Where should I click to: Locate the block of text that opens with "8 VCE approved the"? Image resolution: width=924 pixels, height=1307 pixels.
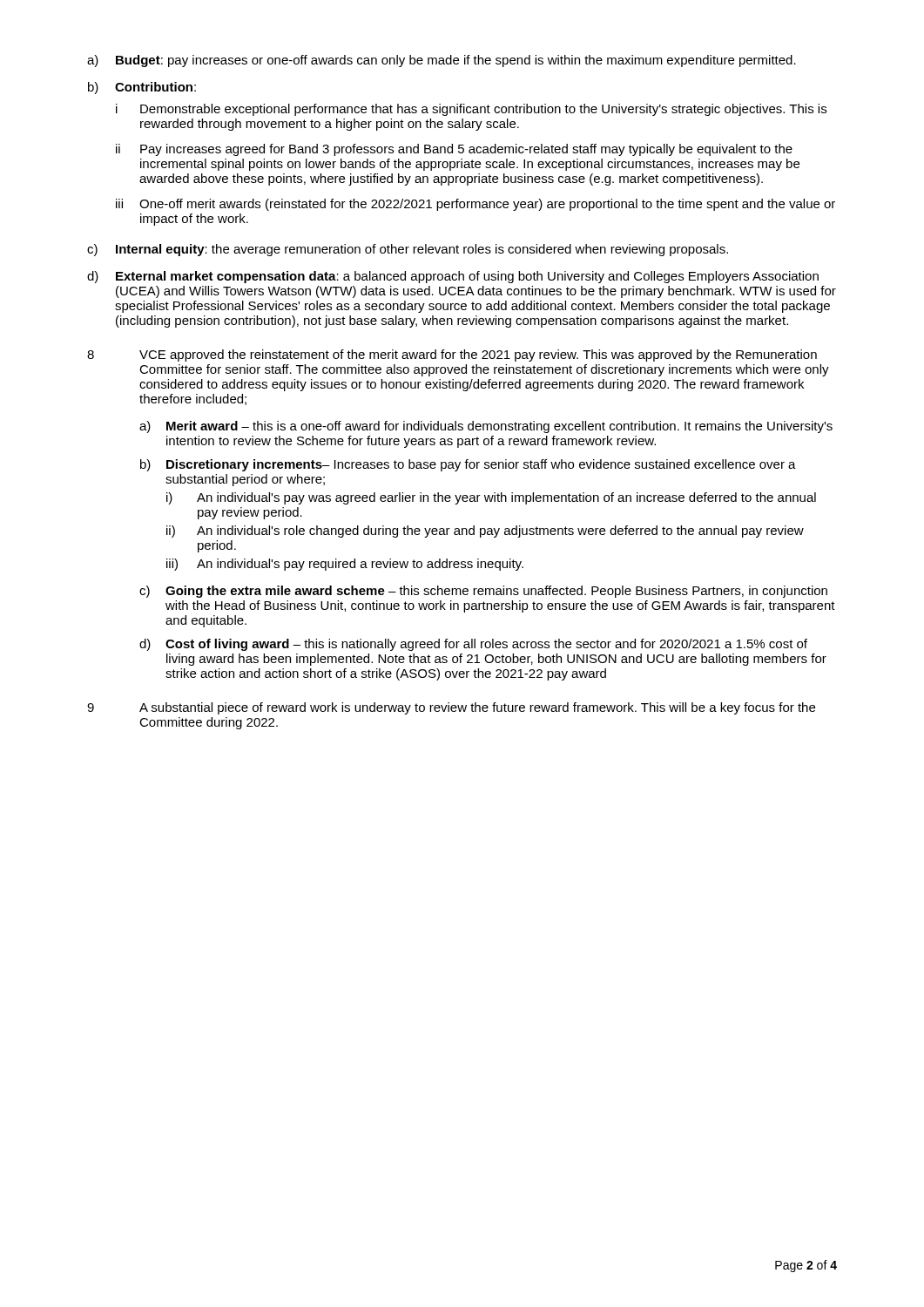(462, 376)
